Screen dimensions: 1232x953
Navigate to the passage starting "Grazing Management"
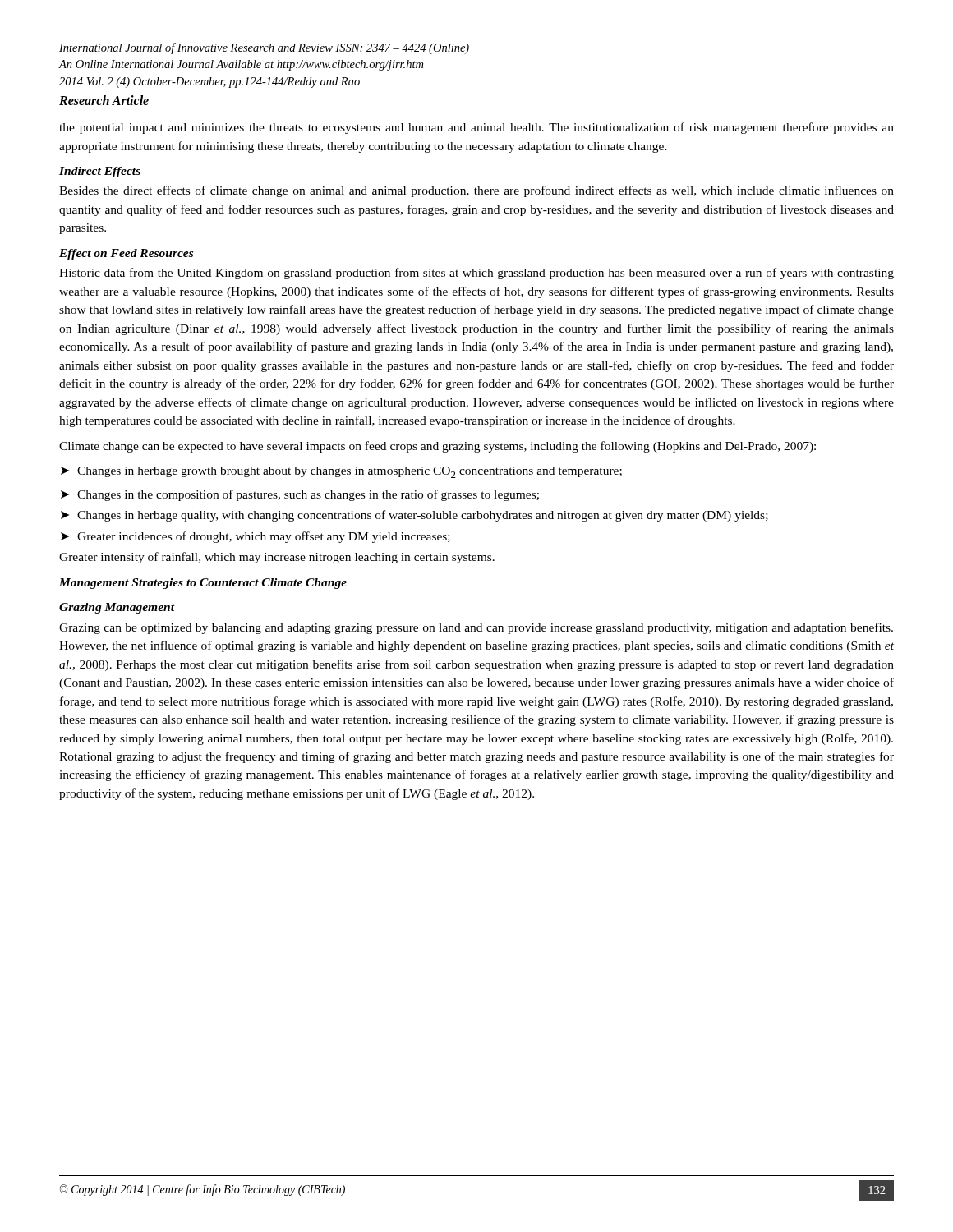coord(117,607)
